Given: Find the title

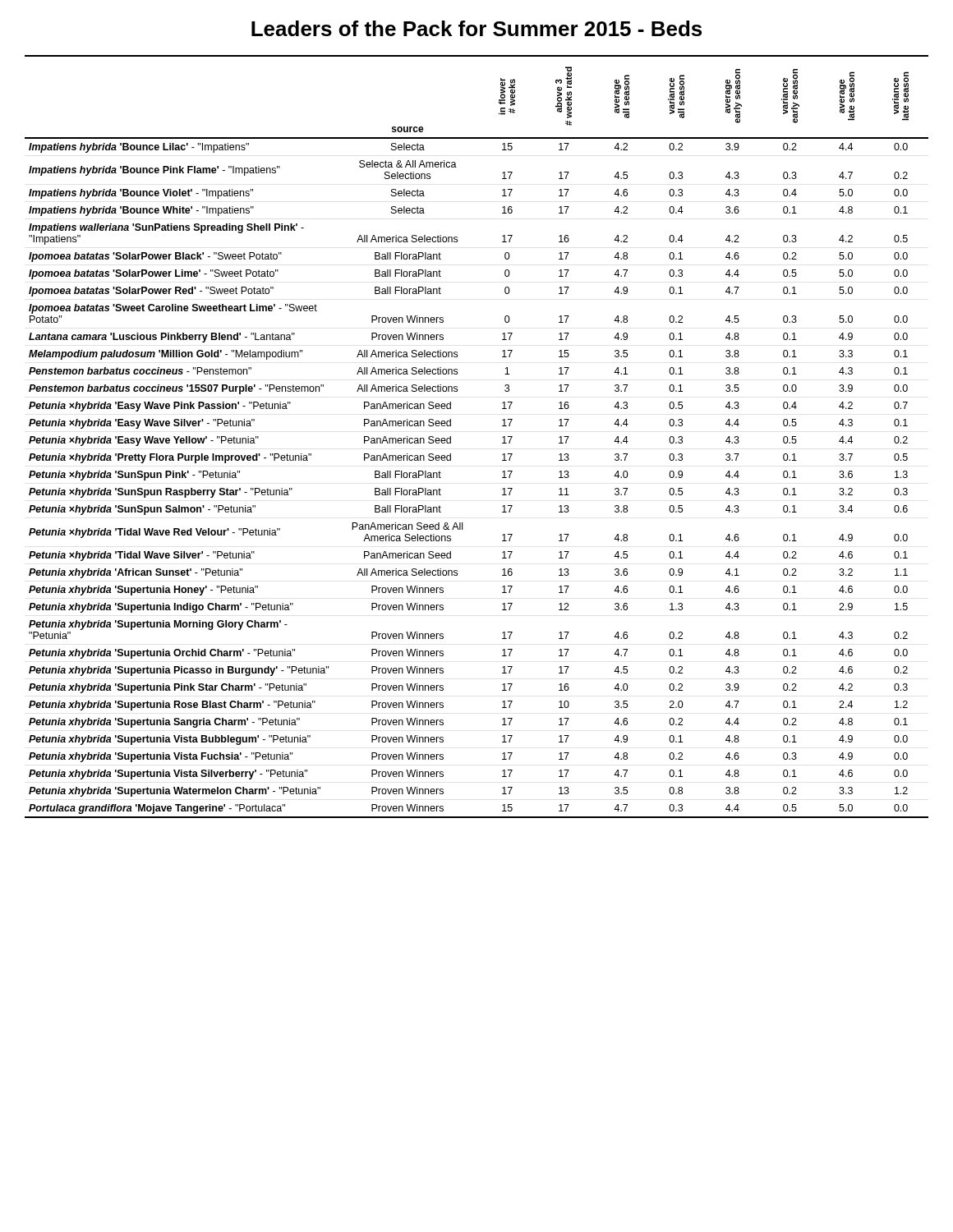Looking at the screenshot, I should click(x=476, y=29).
